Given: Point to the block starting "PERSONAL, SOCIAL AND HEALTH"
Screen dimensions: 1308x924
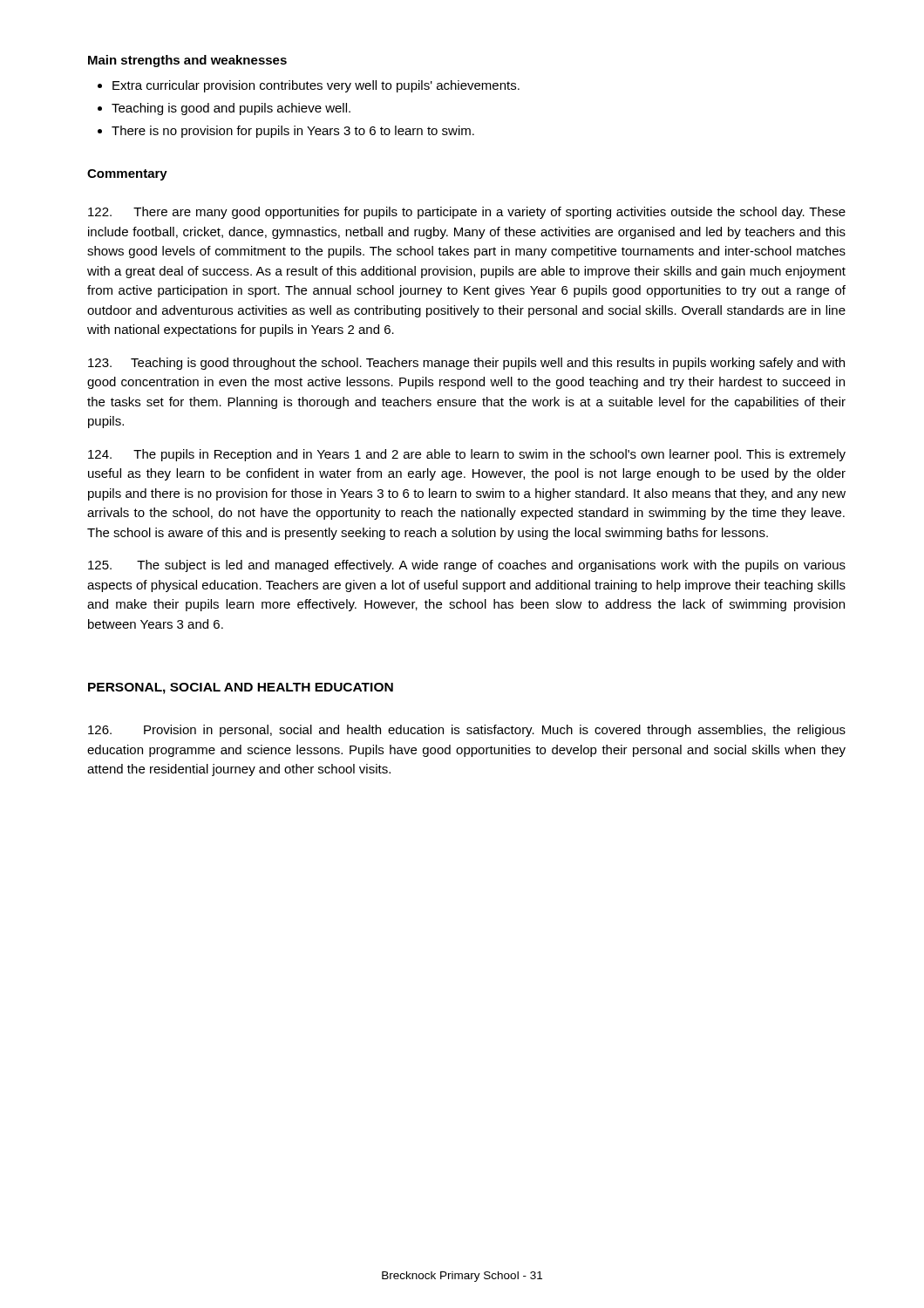Looking at the screenshot, I should 240,687.
